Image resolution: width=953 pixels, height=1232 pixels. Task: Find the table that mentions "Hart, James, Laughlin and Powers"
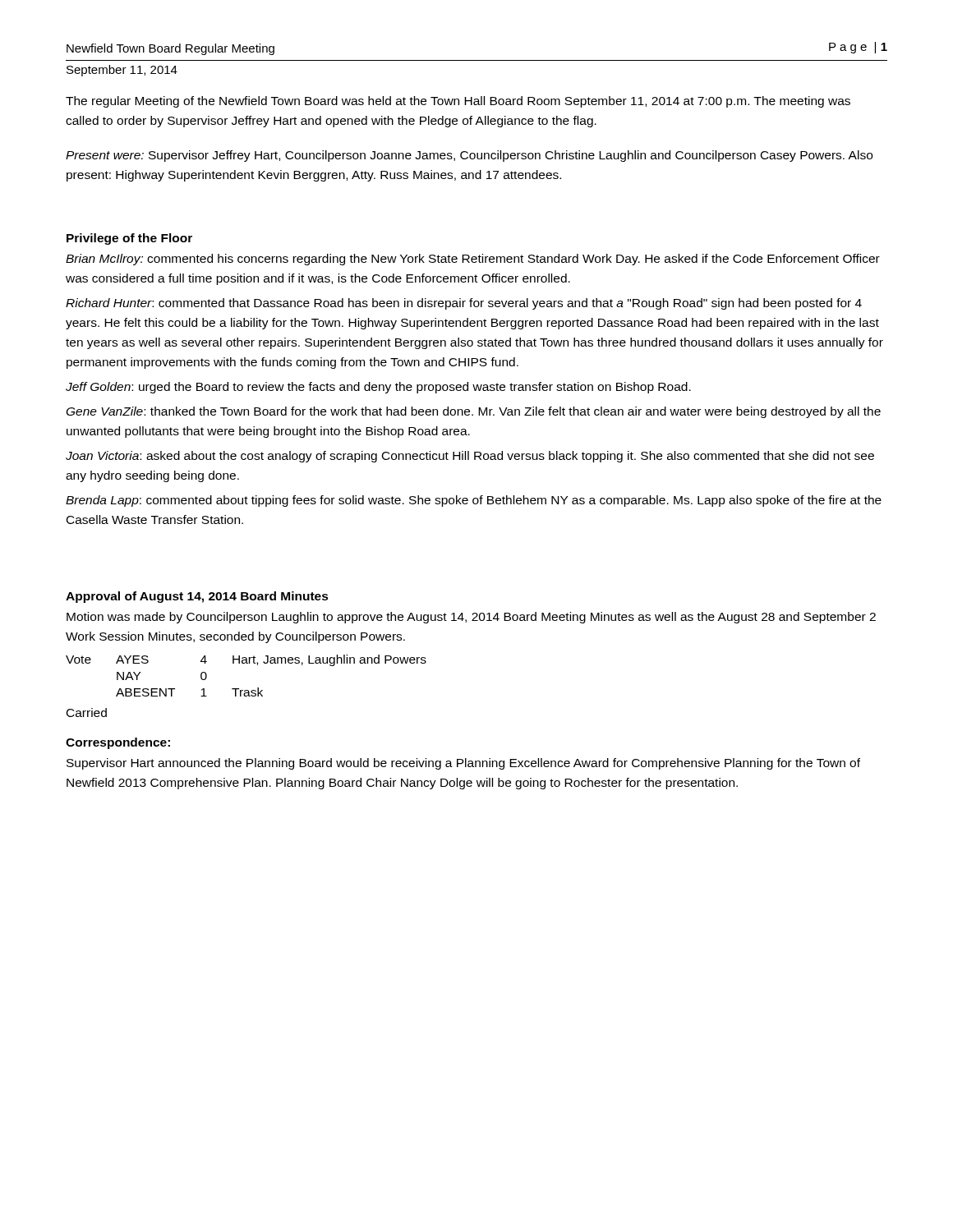point(476,676)
